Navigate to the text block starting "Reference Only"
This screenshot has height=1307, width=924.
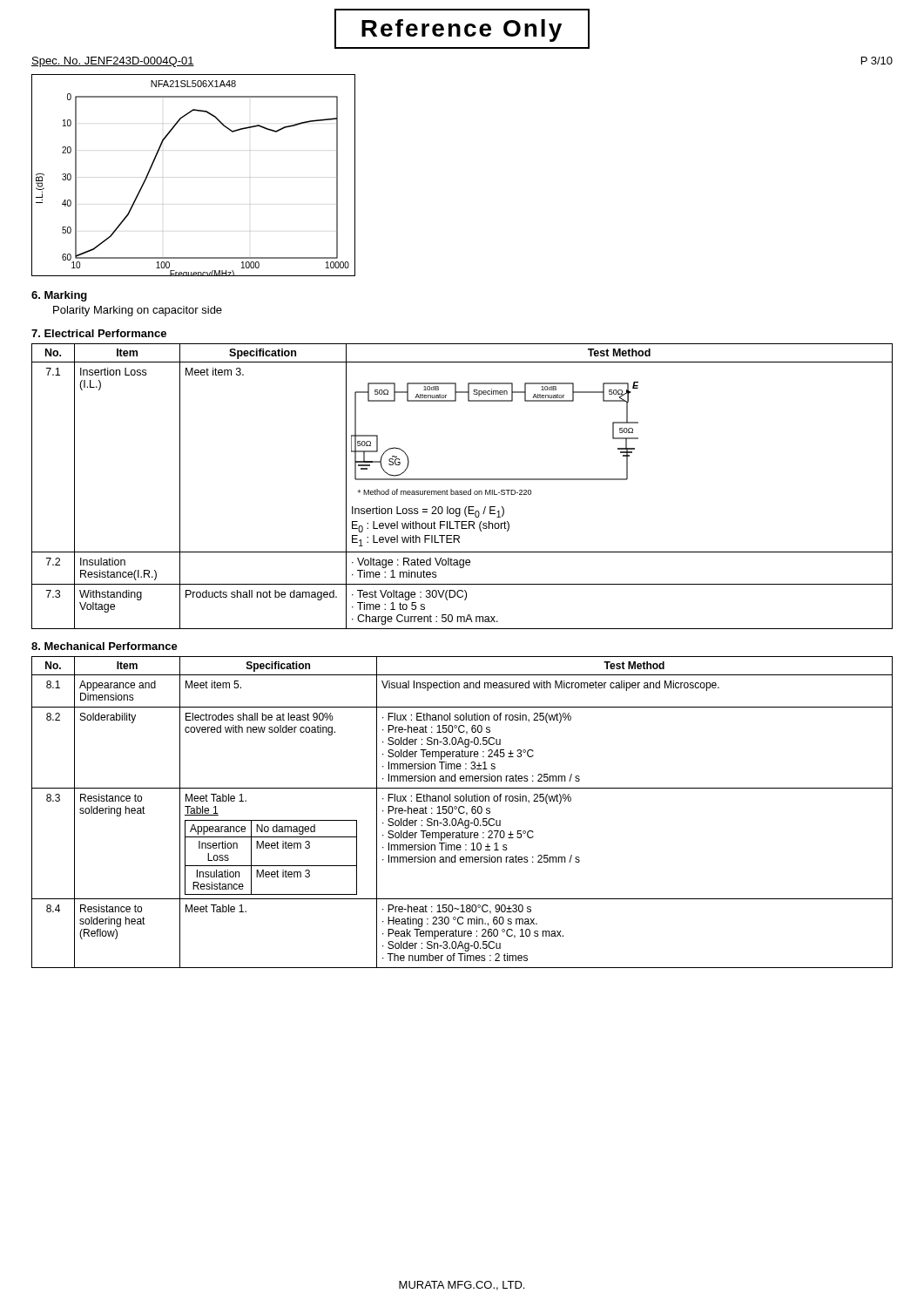point(462,29)
